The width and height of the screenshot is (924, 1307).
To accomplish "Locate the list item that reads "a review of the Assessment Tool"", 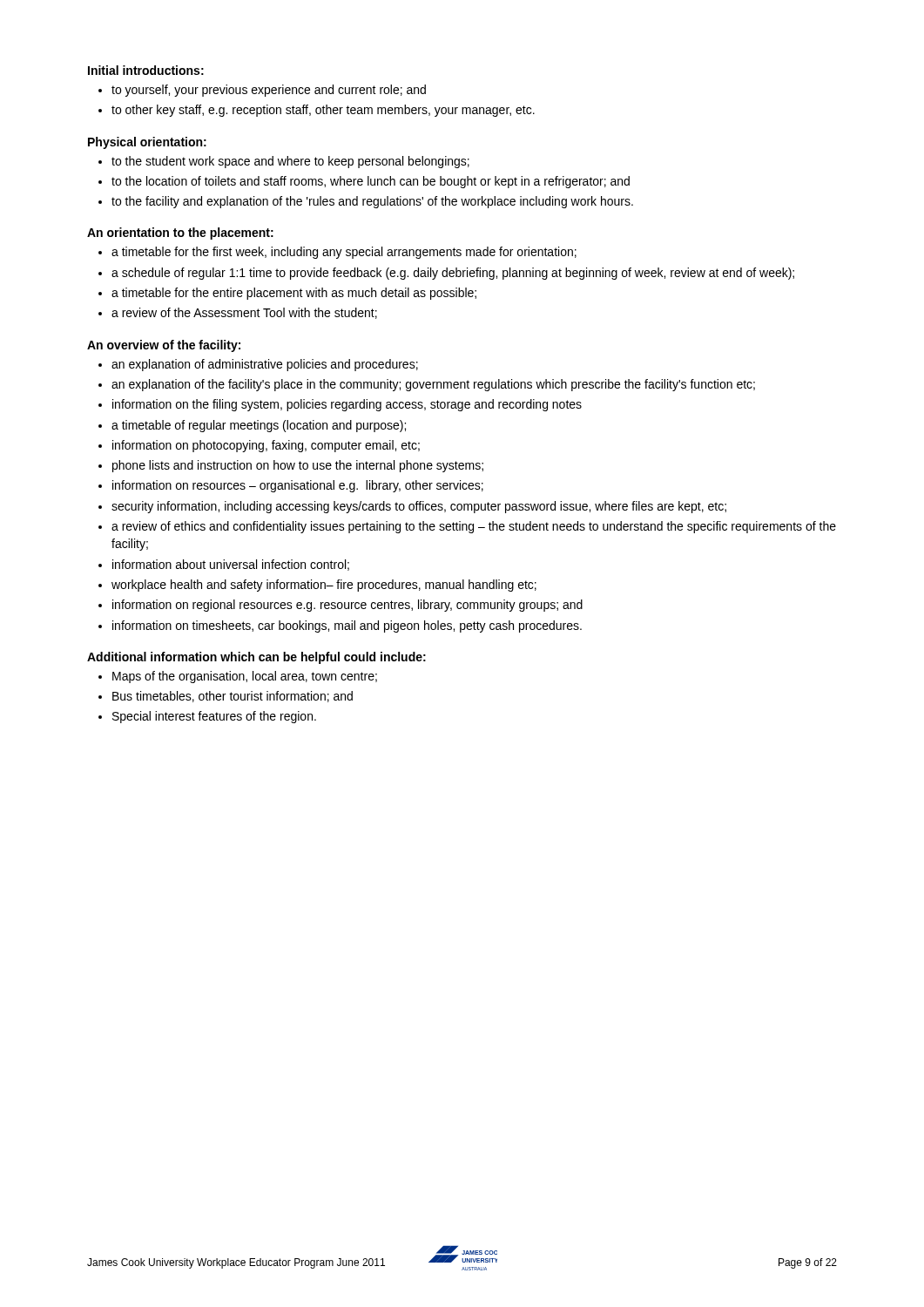I will coord(244,313).
